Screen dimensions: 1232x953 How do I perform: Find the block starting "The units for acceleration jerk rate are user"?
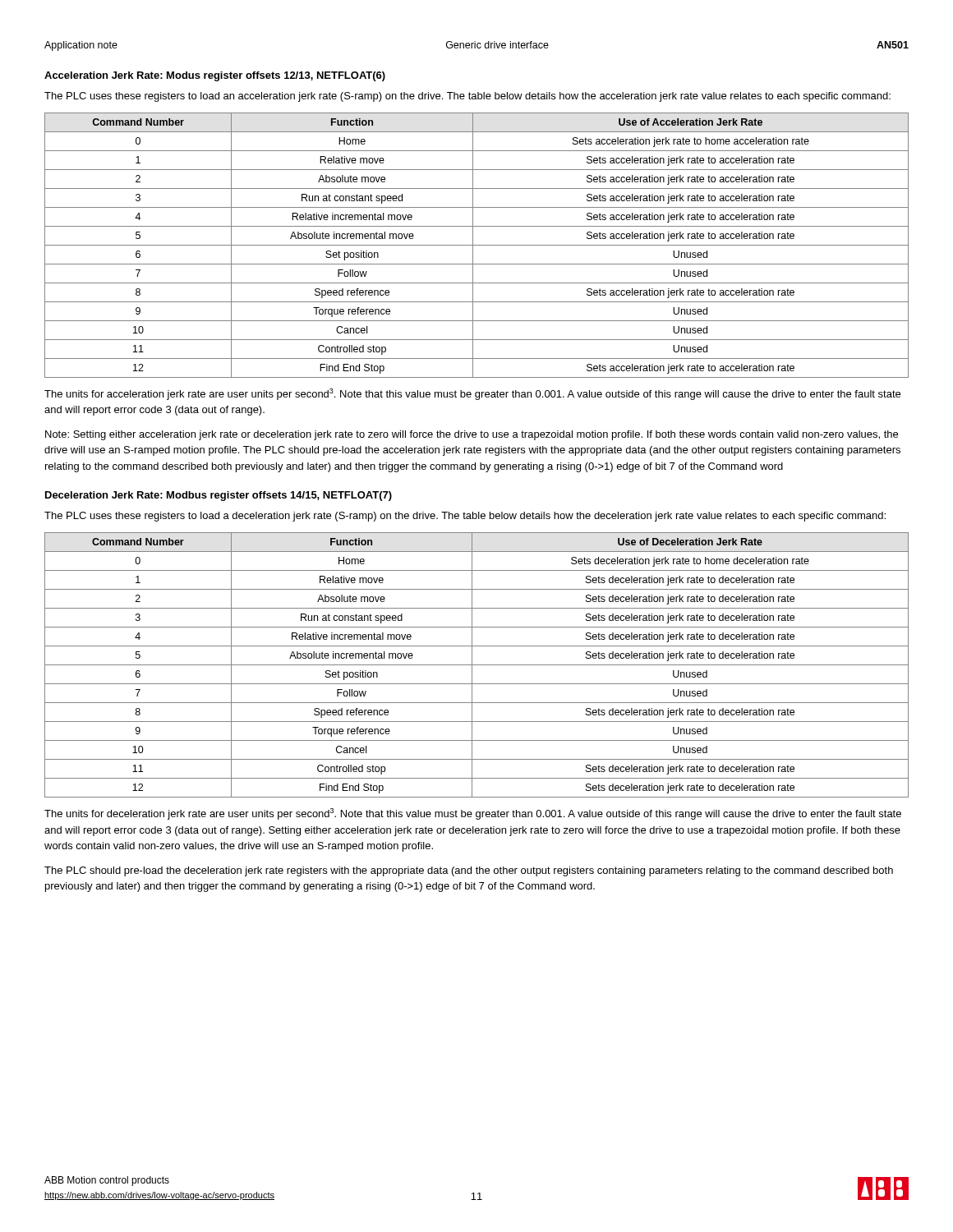pos(473,401)
